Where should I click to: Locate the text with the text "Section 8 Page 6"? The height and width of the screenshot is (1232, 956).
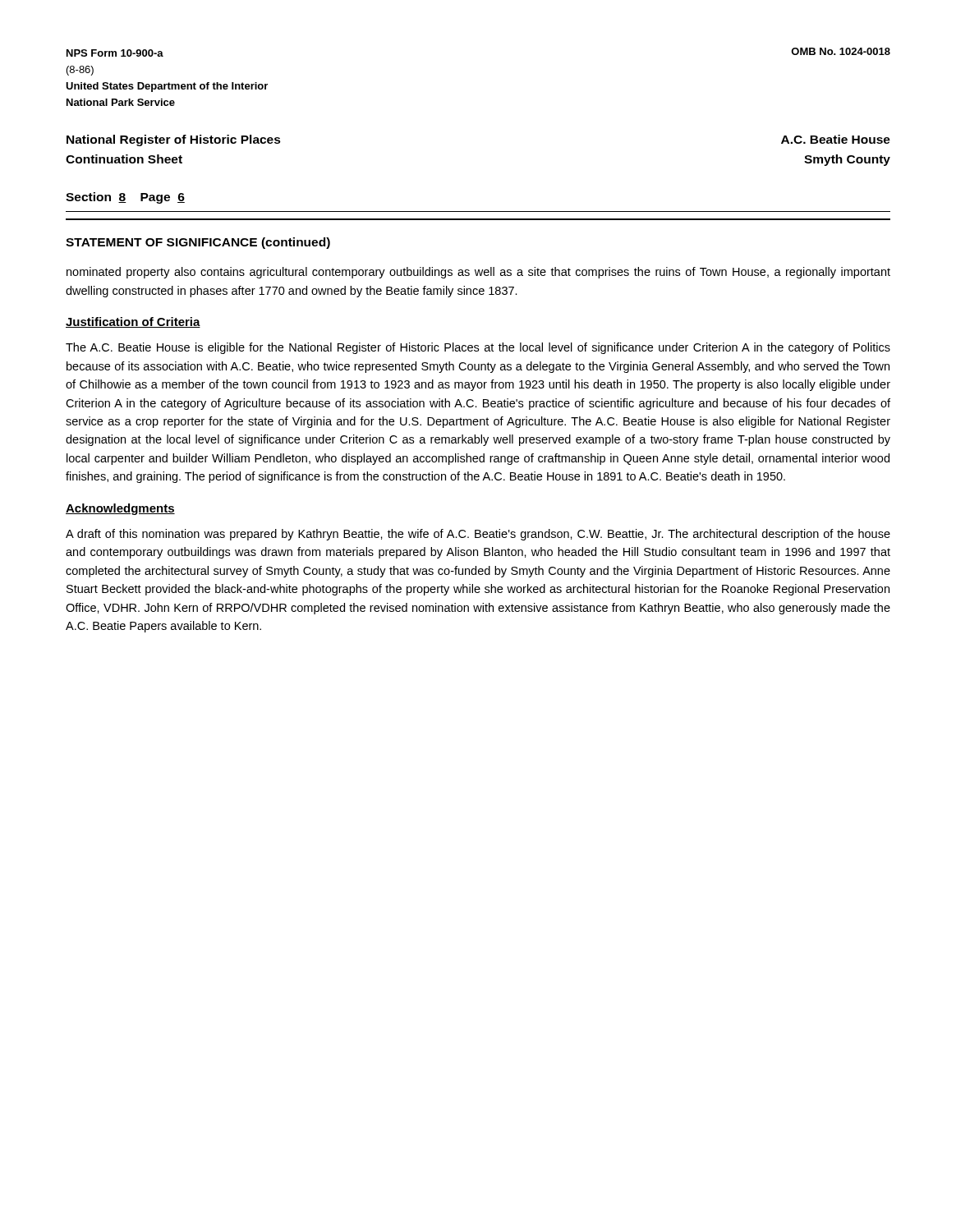(125, 197)
